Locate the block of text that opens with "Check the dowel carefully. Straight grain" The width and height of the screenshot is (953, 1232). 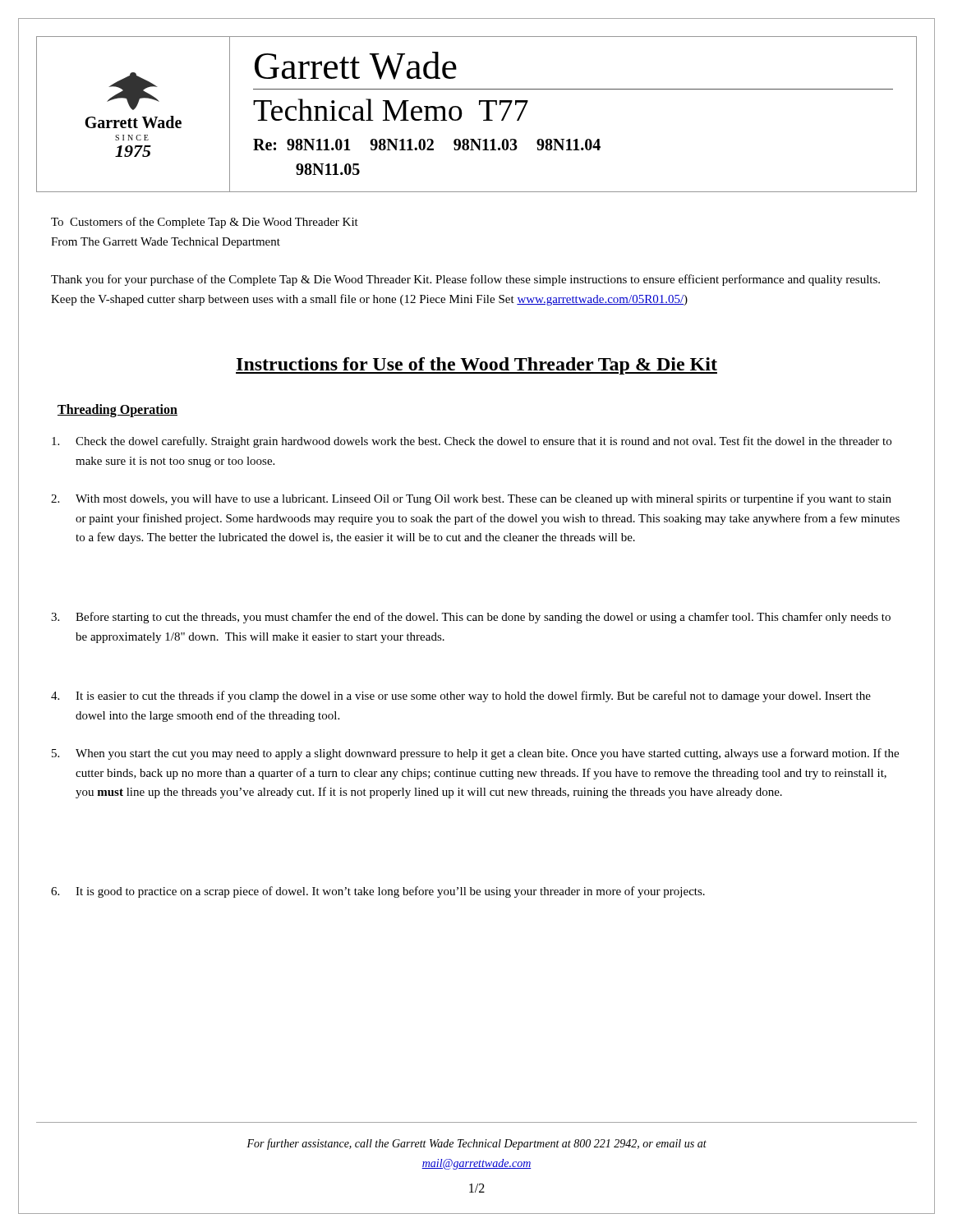click(476, 451)
